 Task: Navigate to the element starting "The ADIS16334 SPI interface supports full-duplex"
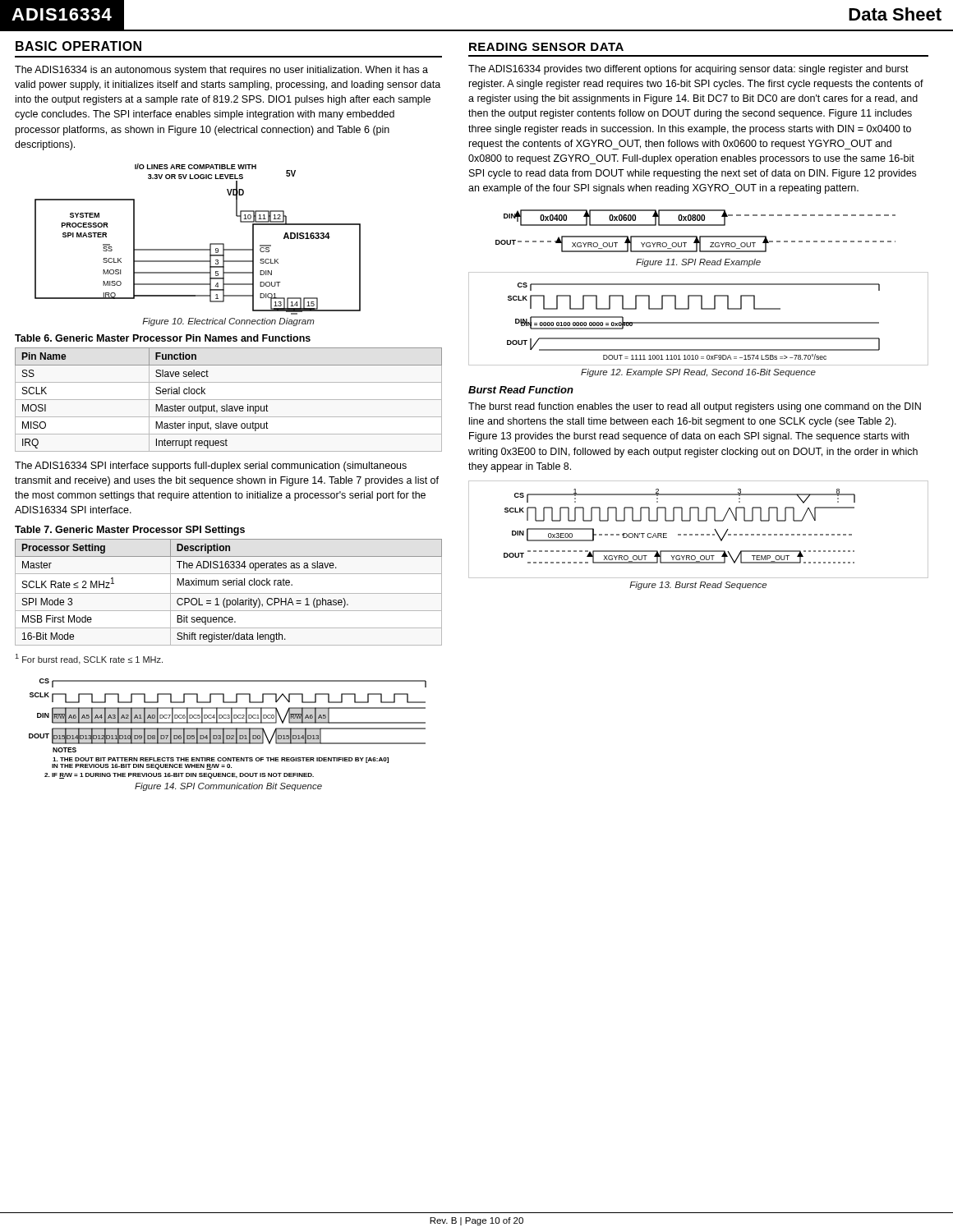coord(227,488)
